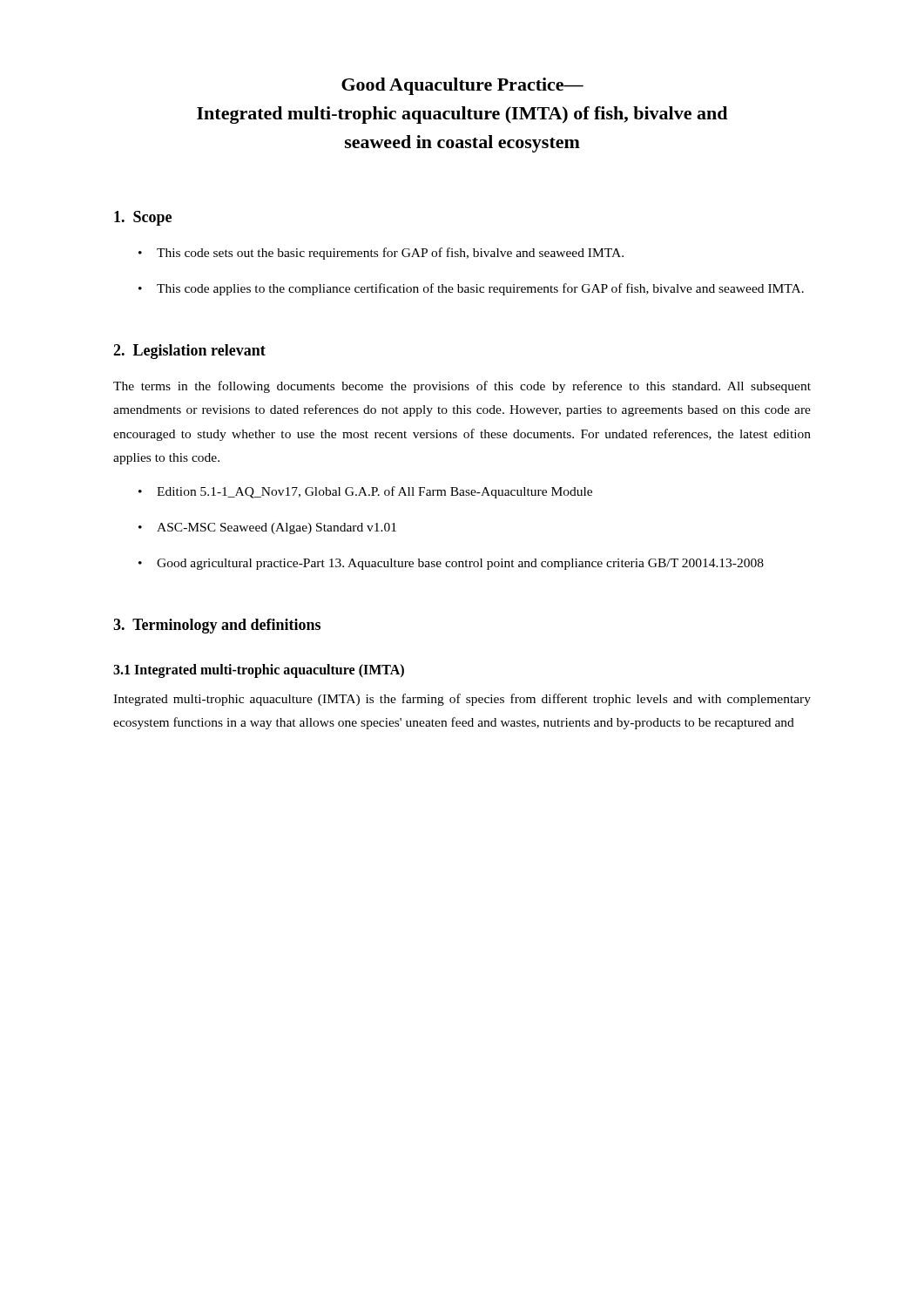Point to the text block starting "The terms in the following documents become"
The image size is (924, 1307).
[x=462, y=421]
